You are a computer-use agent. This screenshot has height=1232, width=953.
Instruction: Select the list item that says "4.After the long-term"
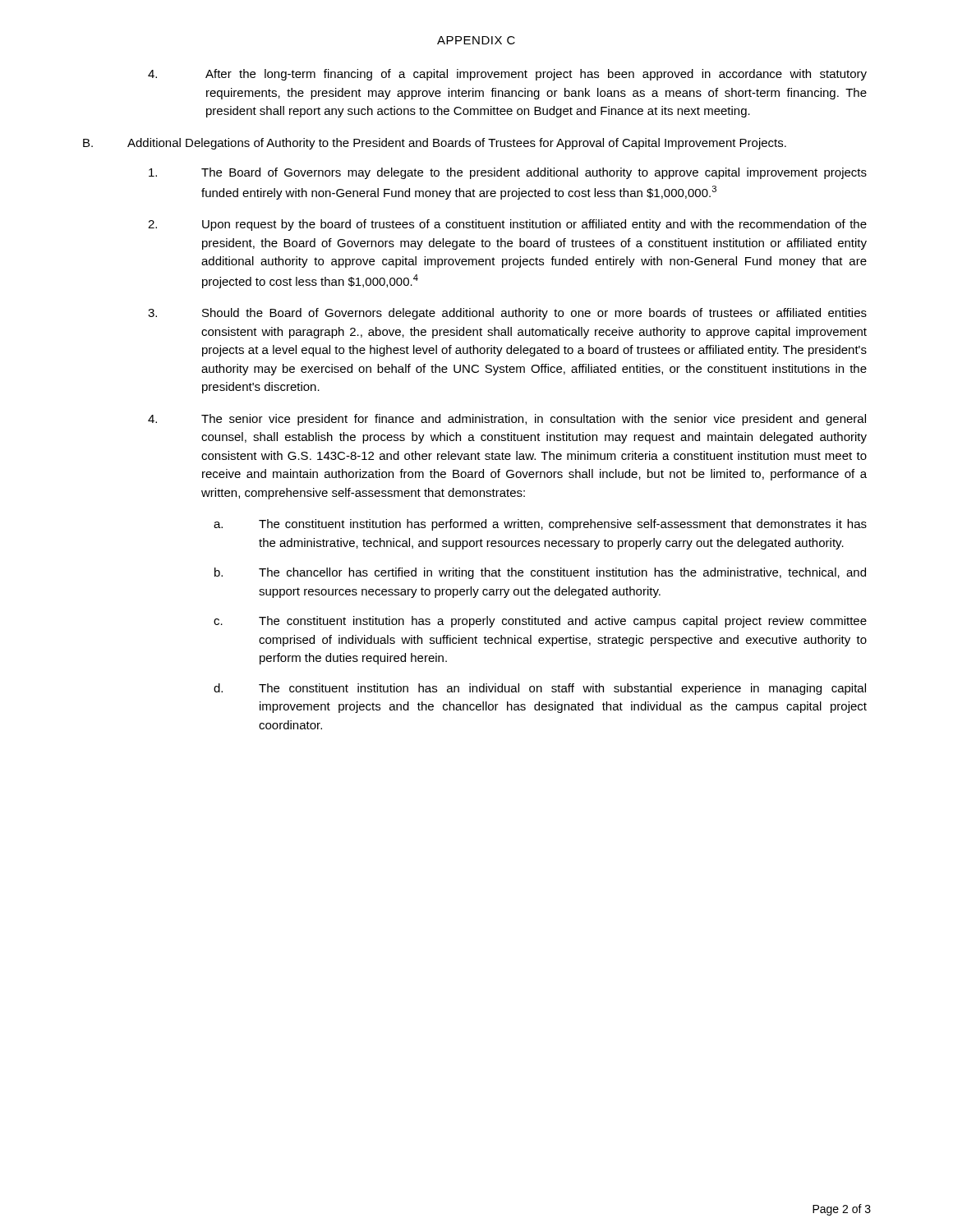click(507, 93)
